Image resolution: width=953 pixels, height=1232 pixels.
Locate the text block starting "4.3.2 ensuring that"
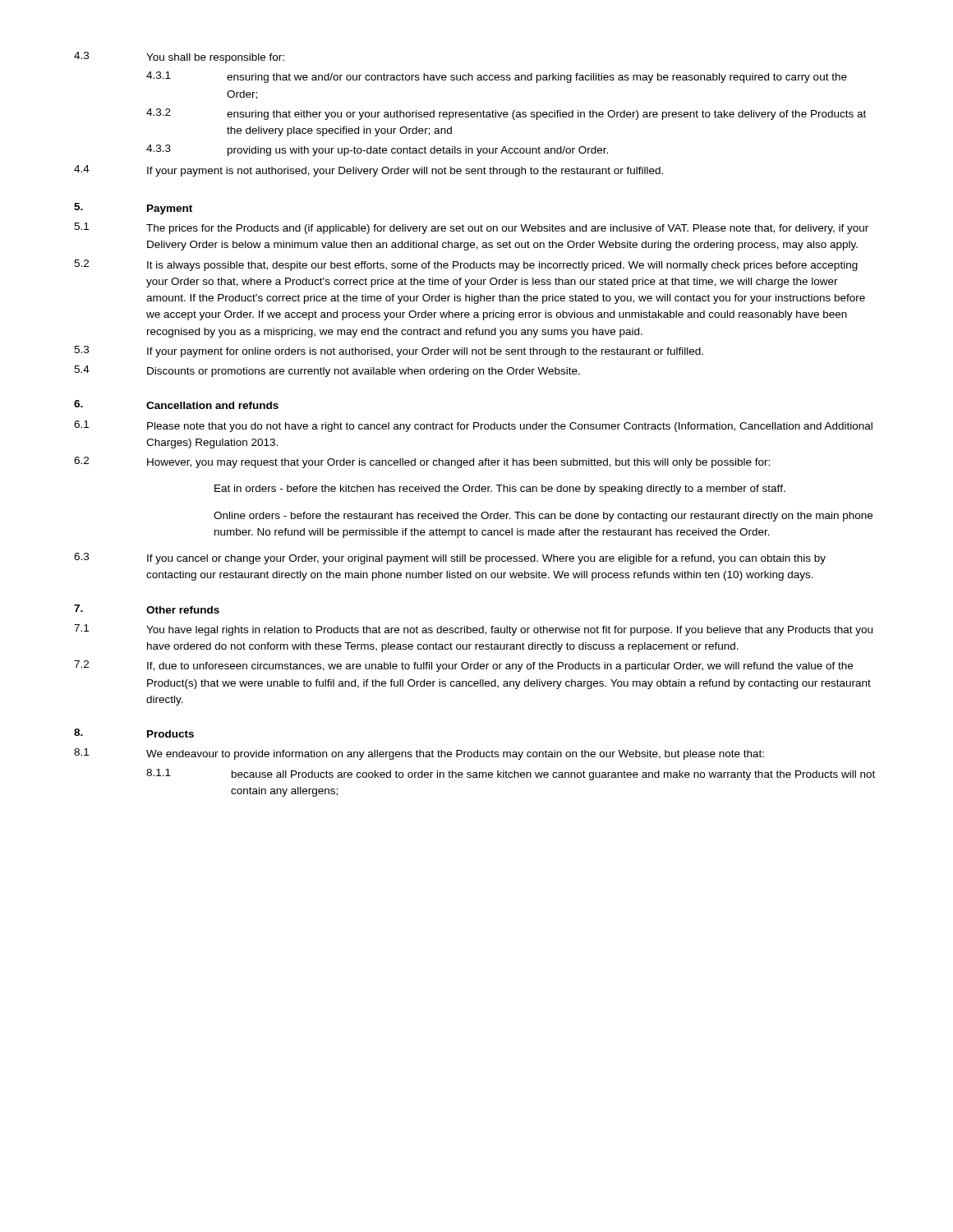(476, 122)
